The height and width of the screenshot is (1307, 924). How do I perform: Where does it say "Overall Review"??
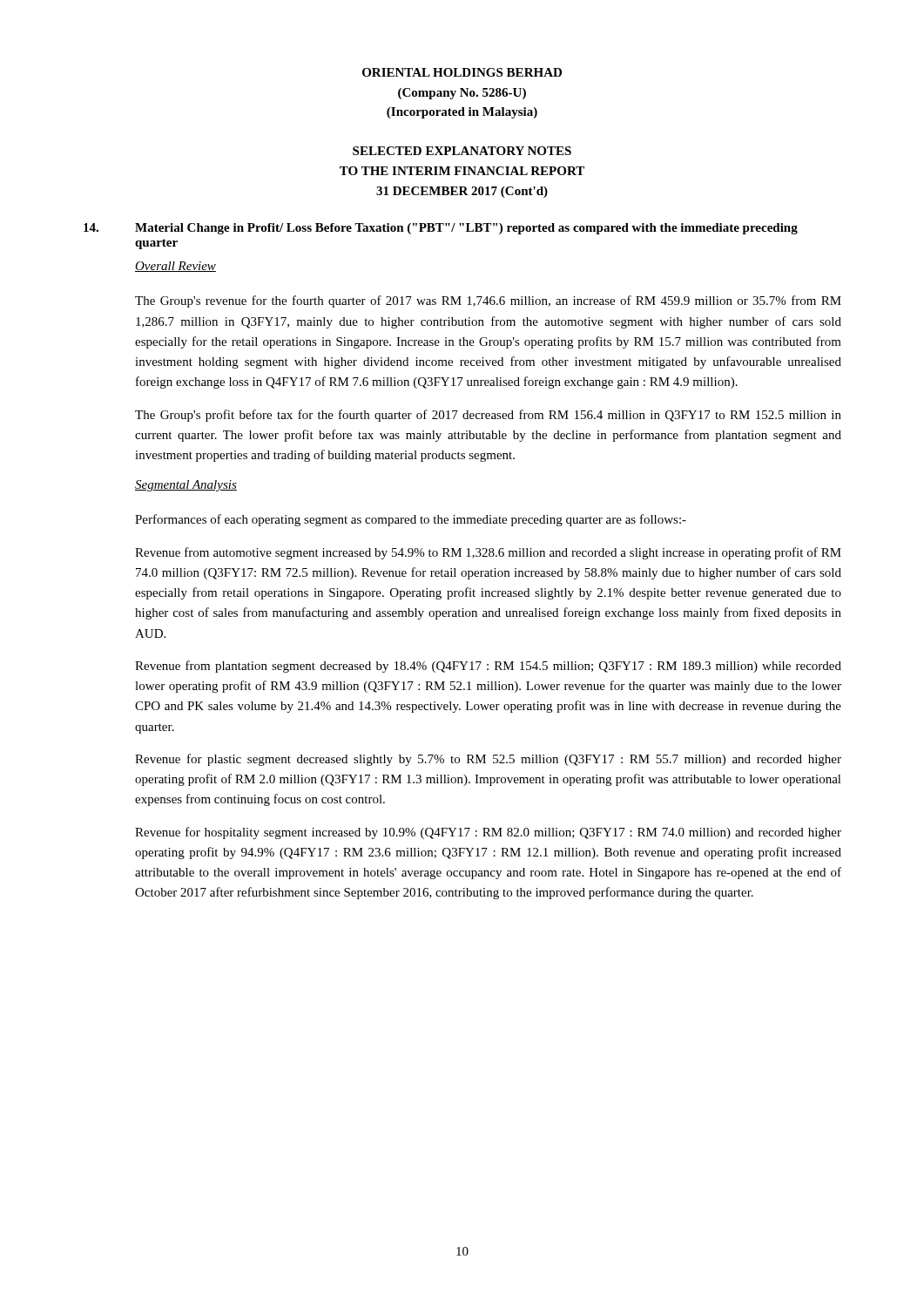point(175,266)
